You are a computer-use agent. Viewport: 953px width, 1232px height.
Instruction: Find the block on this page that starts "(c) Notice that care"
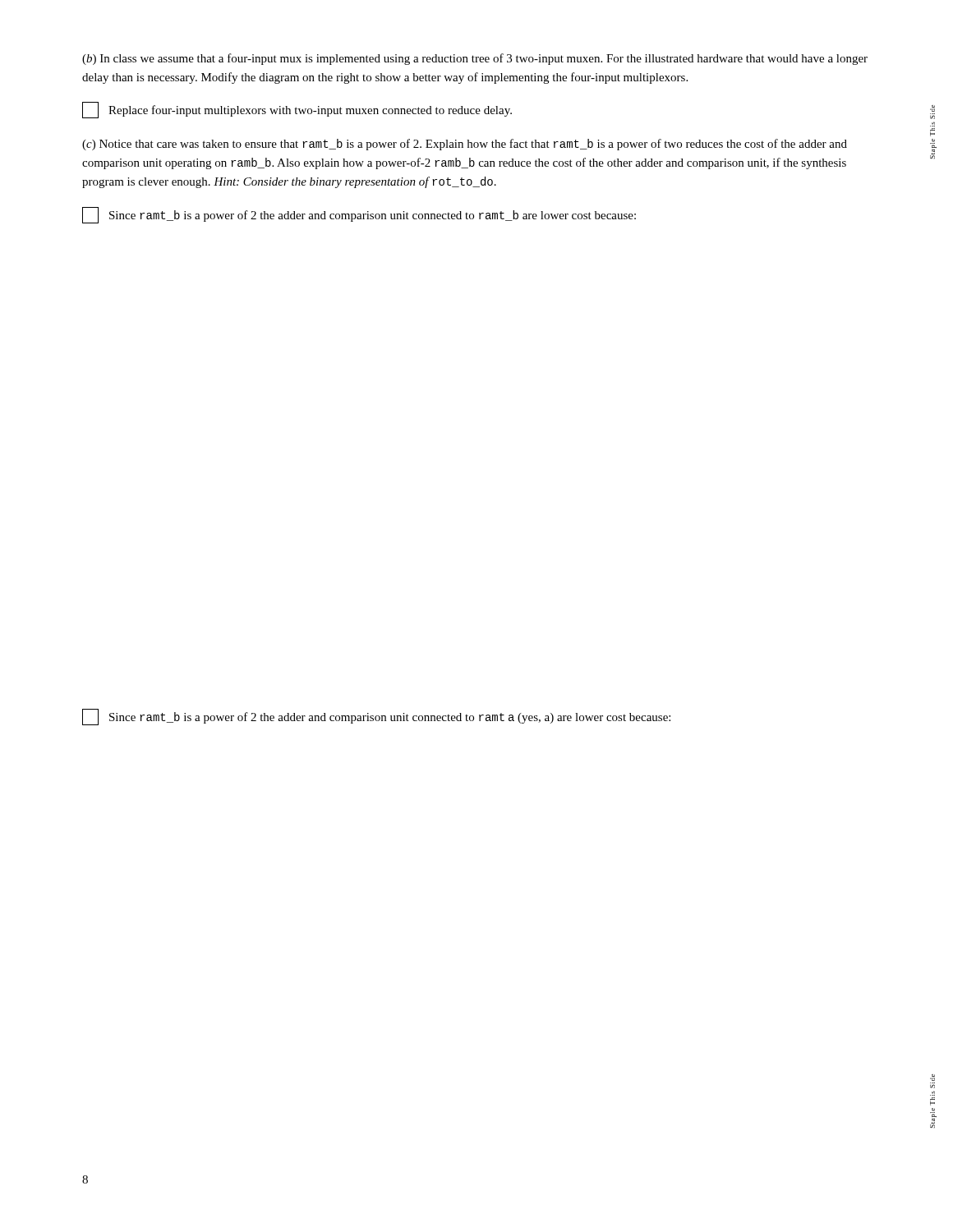(465, 163)
